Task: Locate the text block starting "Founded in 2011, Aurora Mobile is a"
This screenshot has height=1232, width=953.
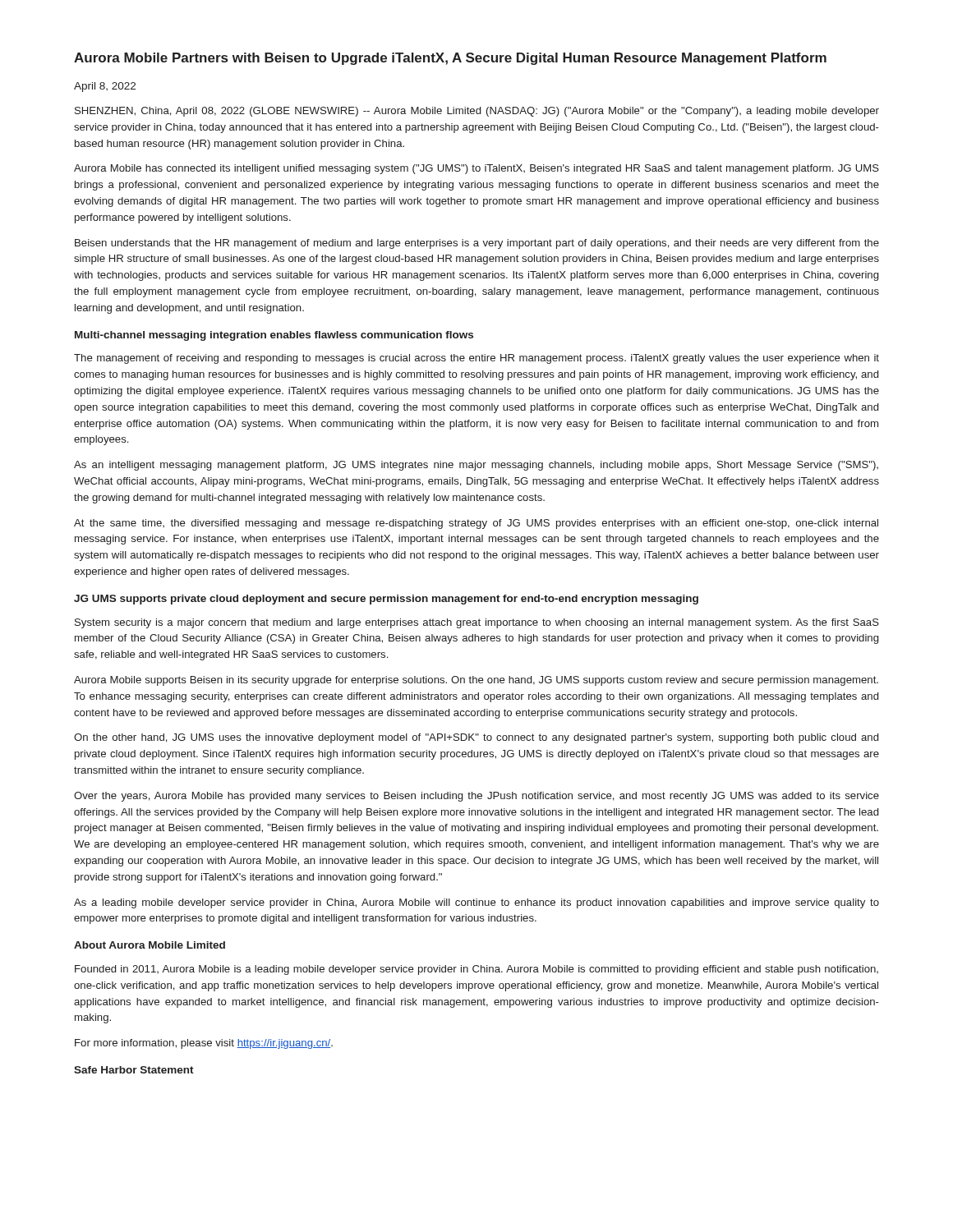Action: (x=476, y=993)
